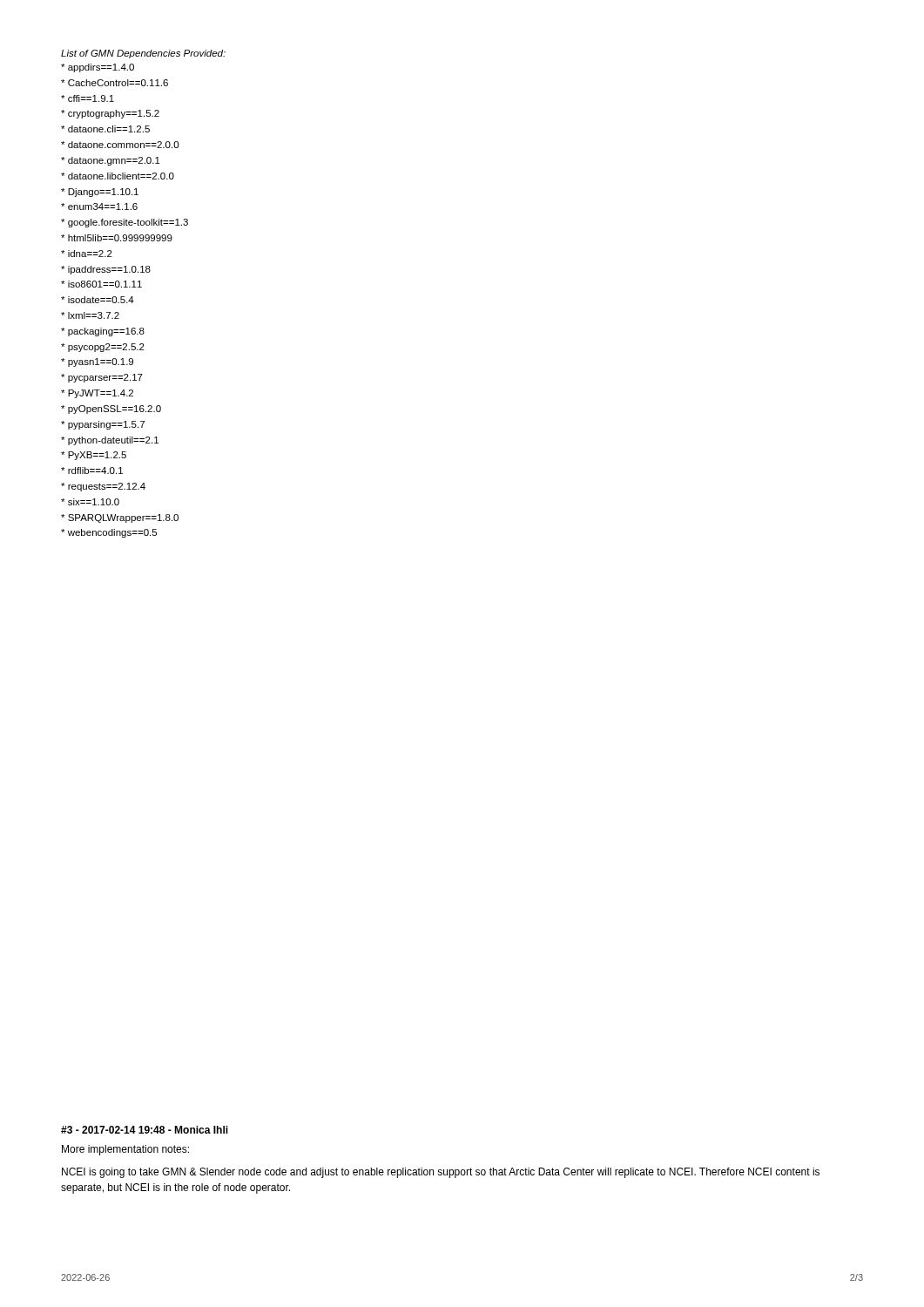This screenshot has width=924, height=1307.
Task: Click on the caption containing "List of GMN Dependencies Provided:"
Action: click(x=143, y=53)
